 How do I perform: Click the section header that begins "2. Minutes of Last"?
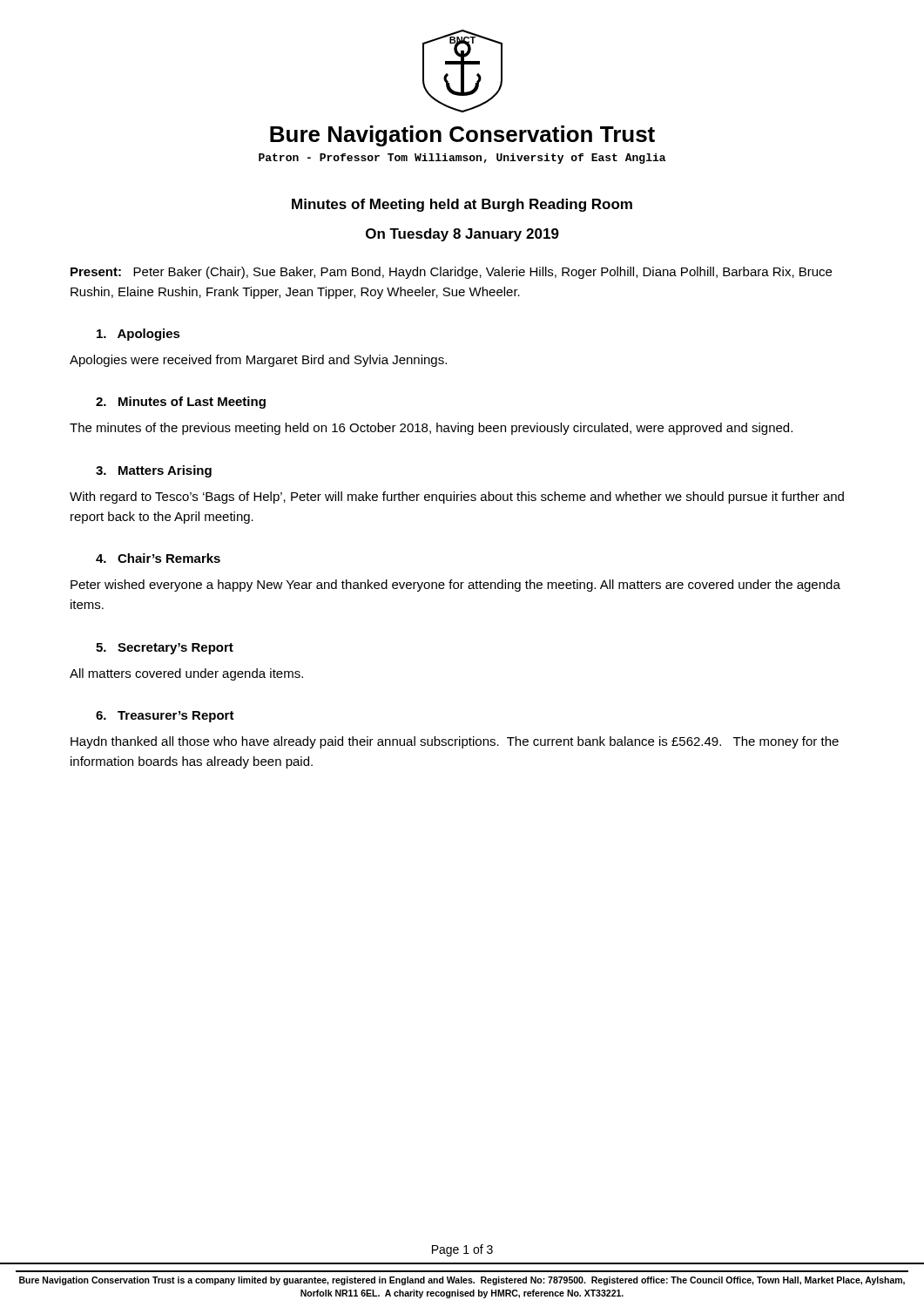(181, 401)
